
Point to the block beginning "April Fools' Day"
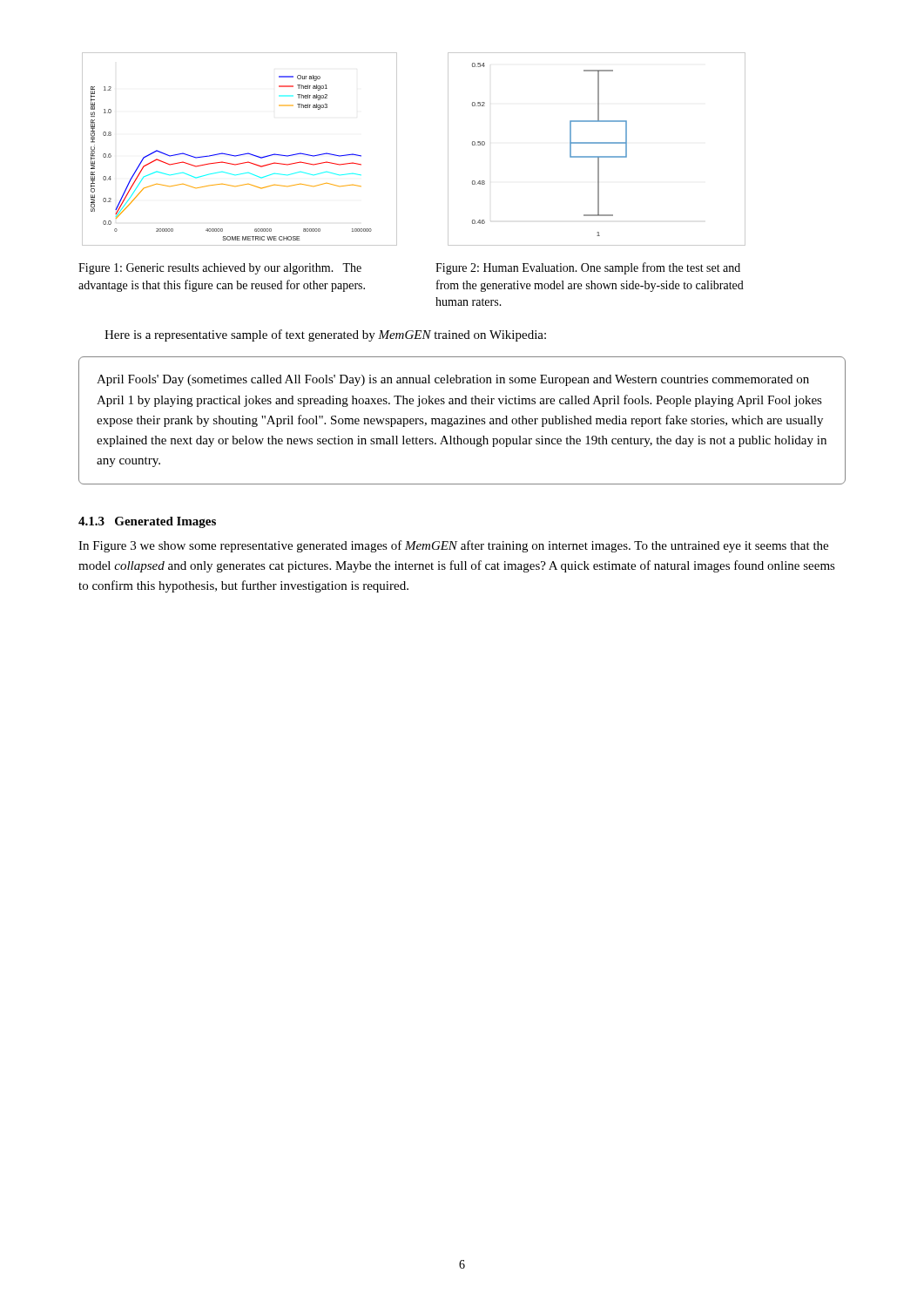pyautogui.click(x=462, y=420)
